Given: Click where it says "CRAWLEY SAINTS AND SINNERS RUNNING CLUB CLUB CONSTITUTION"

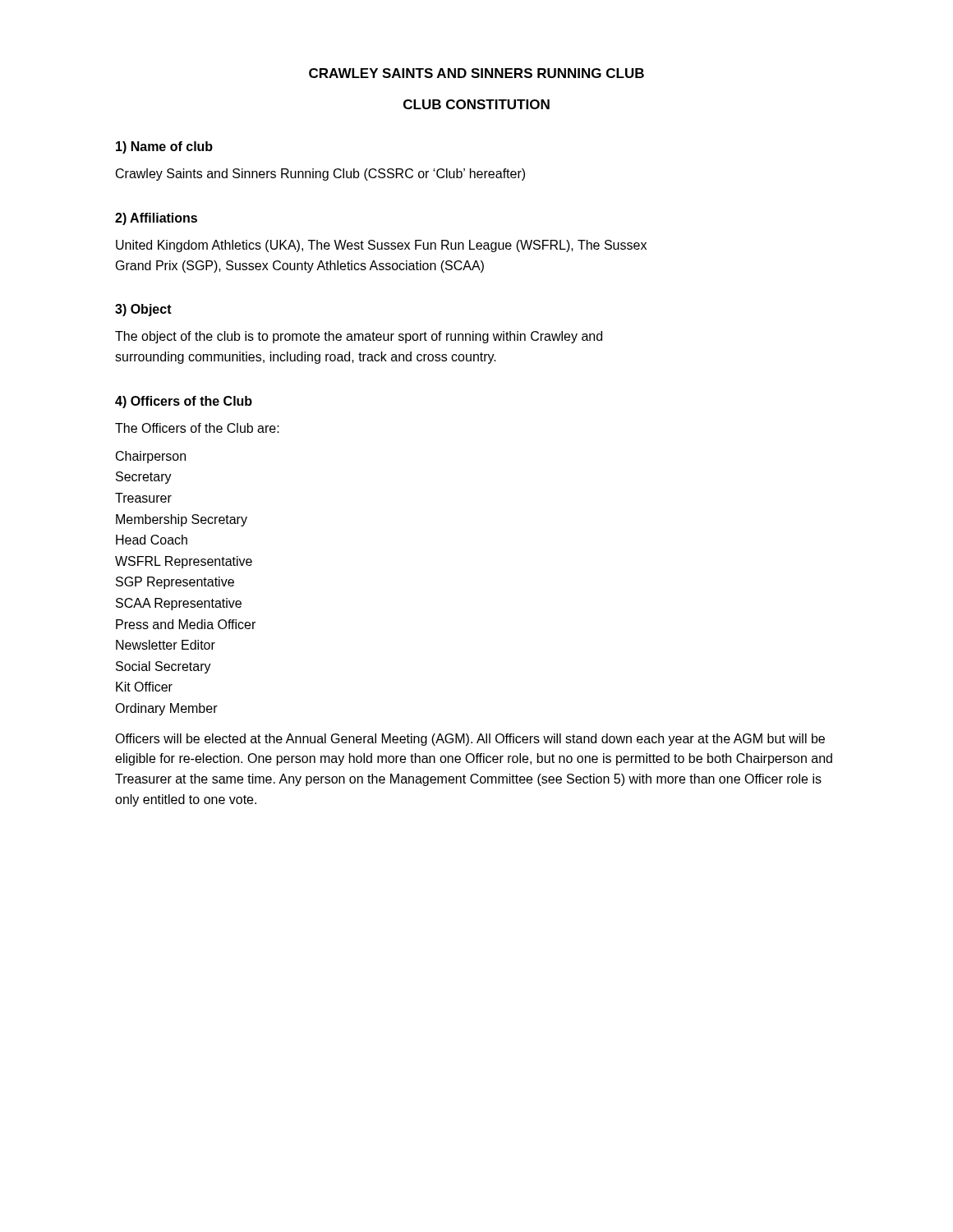Looking at the screenshot, I should [476, 90].
